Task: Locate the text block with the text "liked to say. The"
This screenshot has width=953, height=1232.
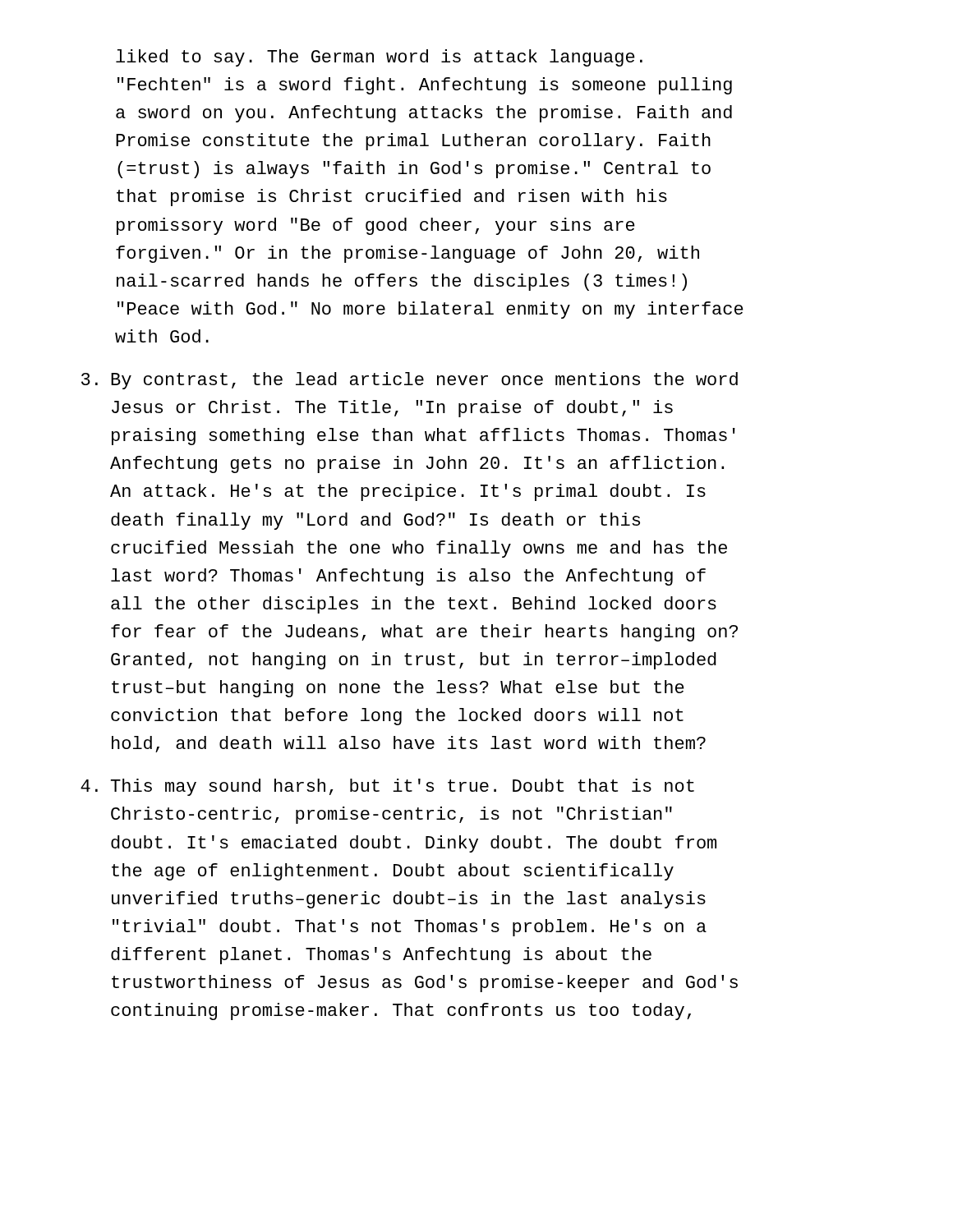Action: click(430, 198)
